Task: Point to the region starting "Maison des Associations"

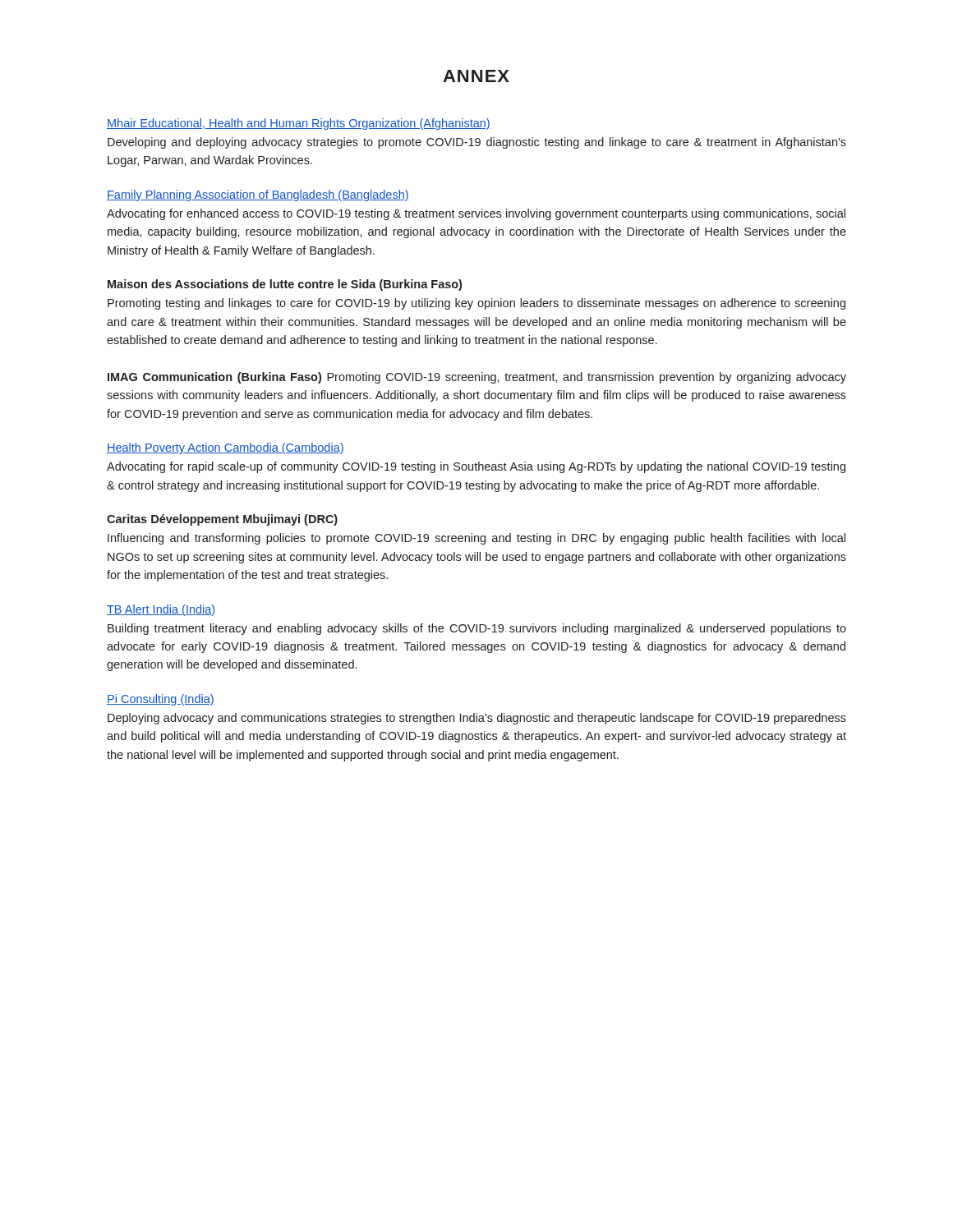Action: [285, 284]
